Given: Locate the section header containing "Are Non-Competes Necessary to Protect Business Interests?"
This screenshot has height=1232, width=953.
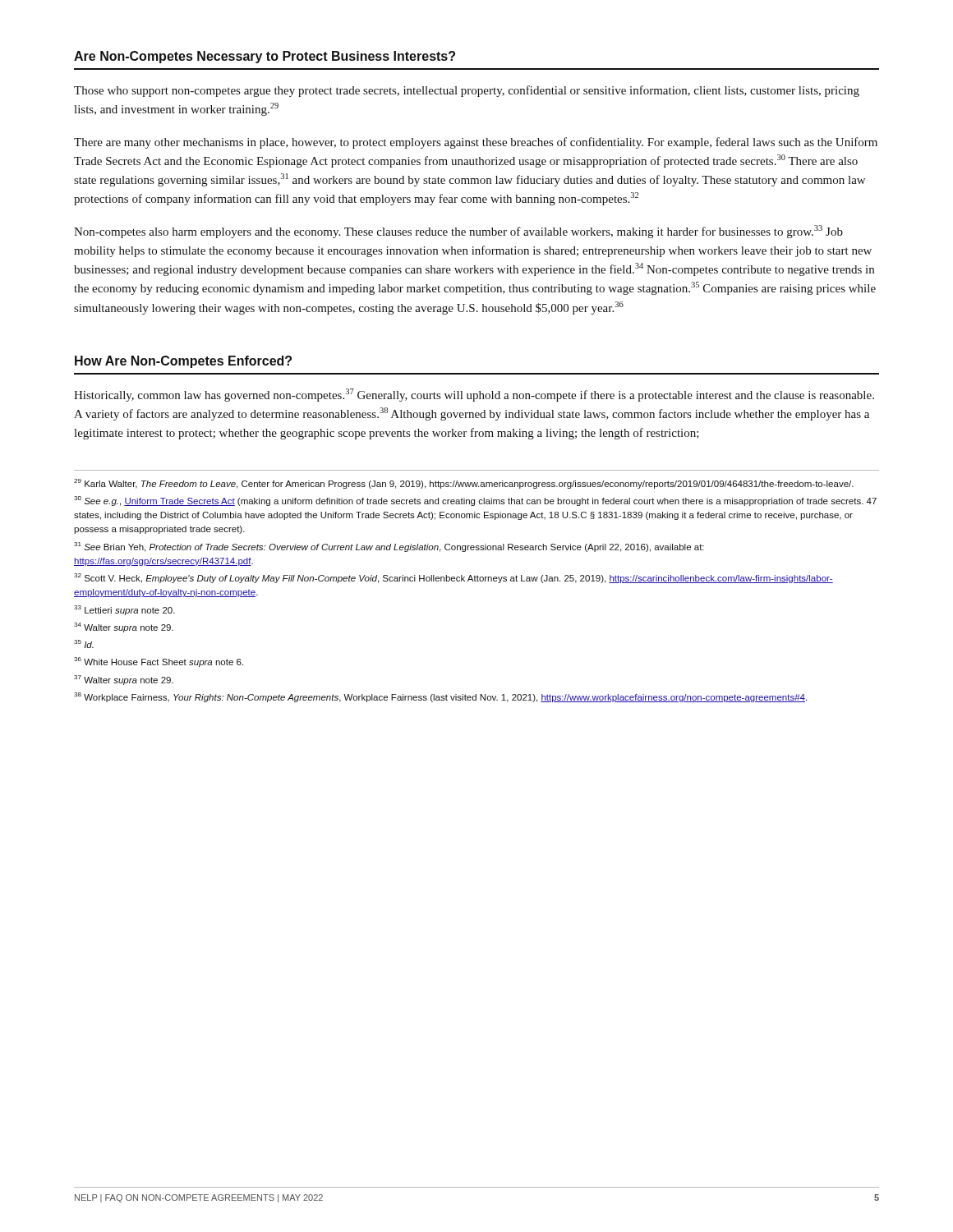Looking at the screenshot, I should point(265,56).
